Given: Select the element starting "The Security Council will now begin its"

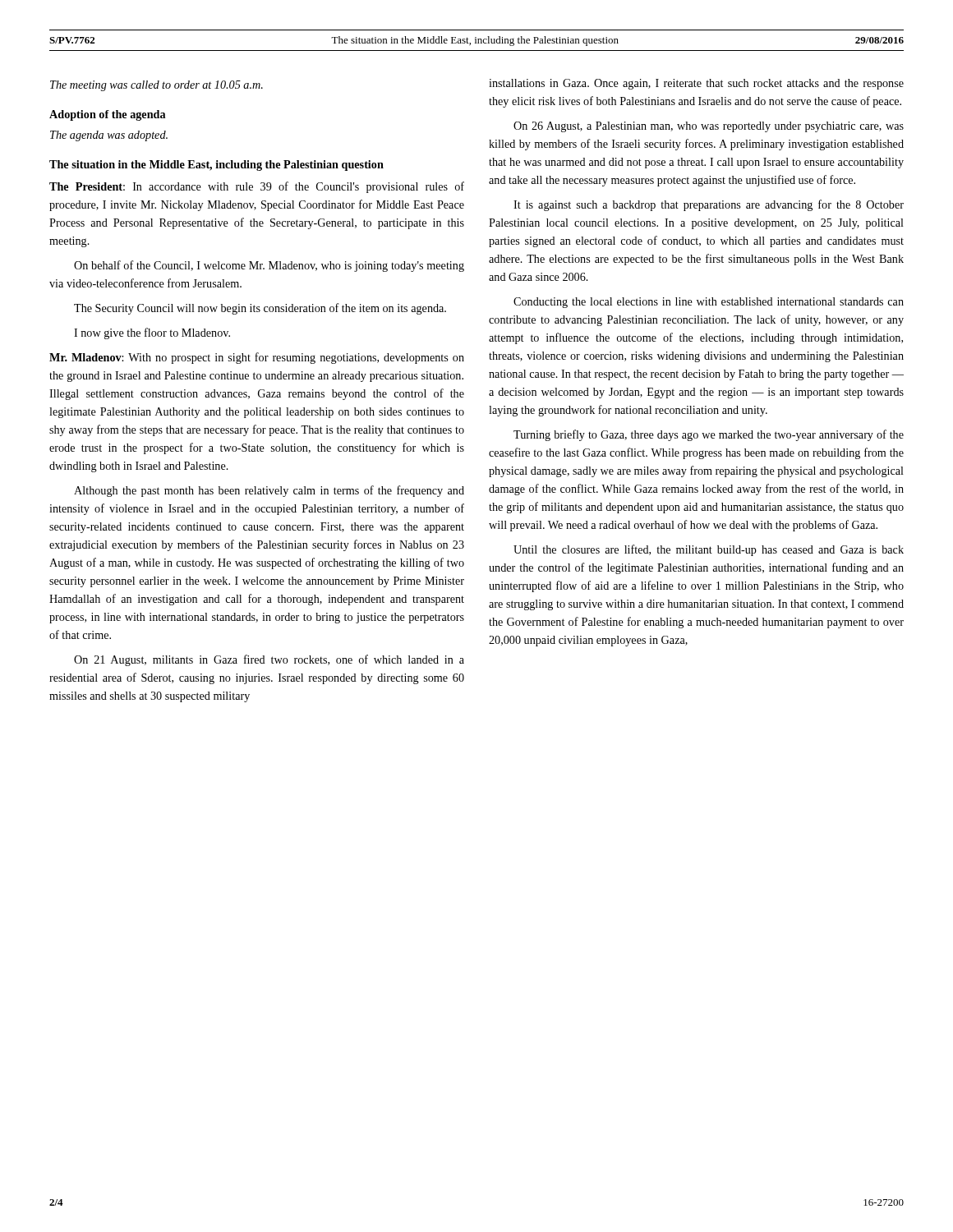Looking at the screenshot, I should 260,308.
